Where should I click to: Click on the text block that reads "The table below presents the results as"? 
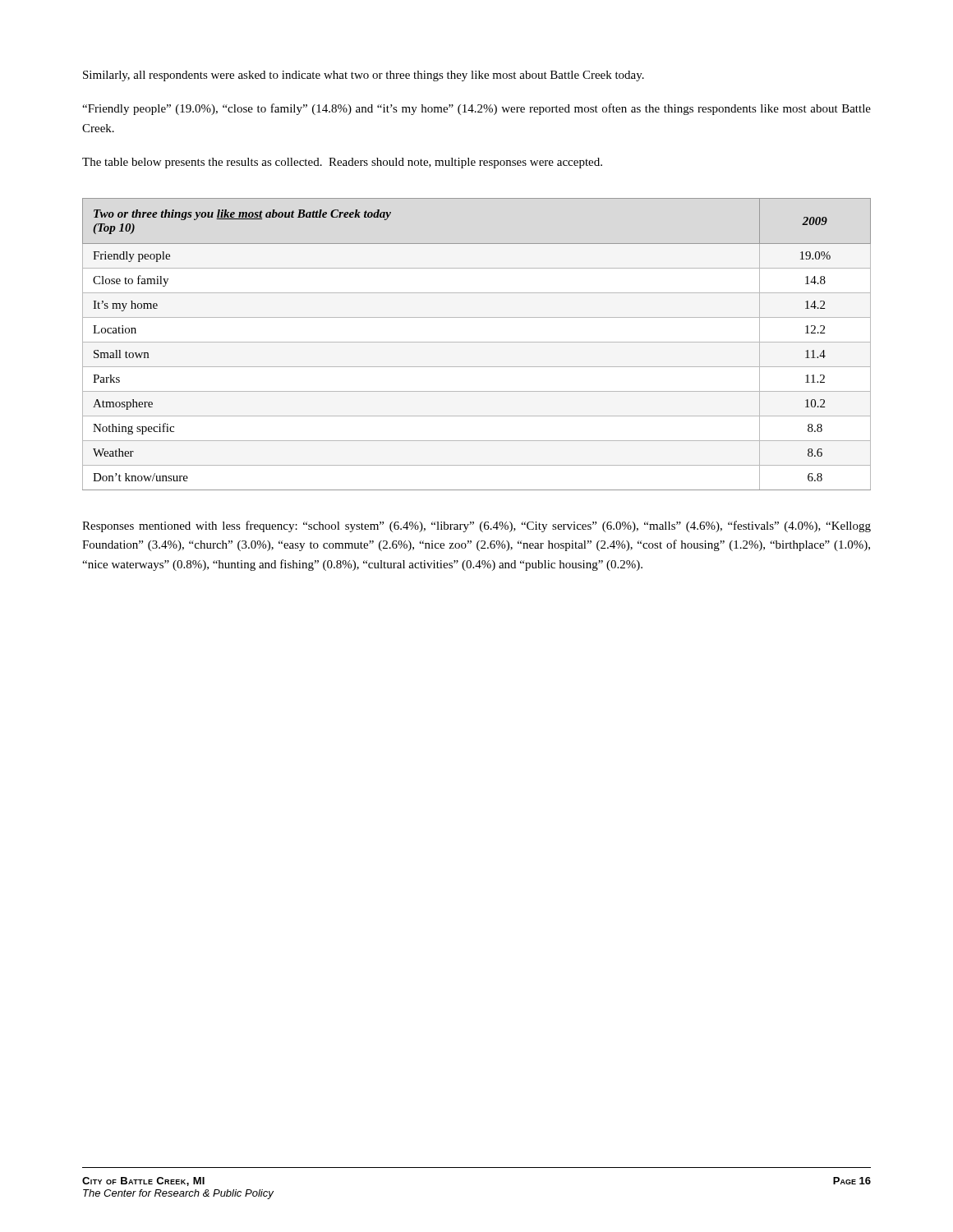pyautogui.click(x=343, y=162)
